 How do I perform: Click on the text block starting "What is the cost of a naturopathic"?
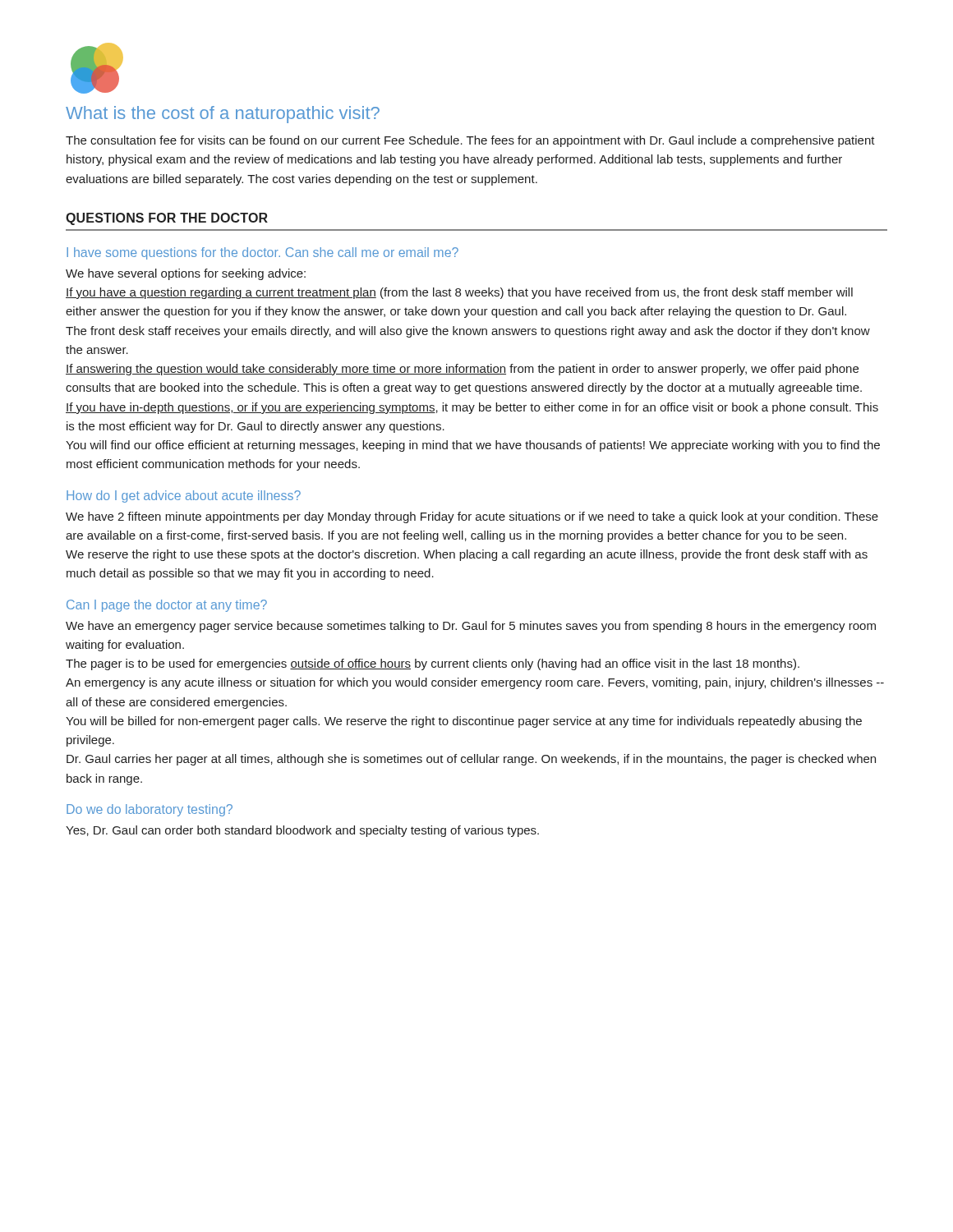click(223, 115)
